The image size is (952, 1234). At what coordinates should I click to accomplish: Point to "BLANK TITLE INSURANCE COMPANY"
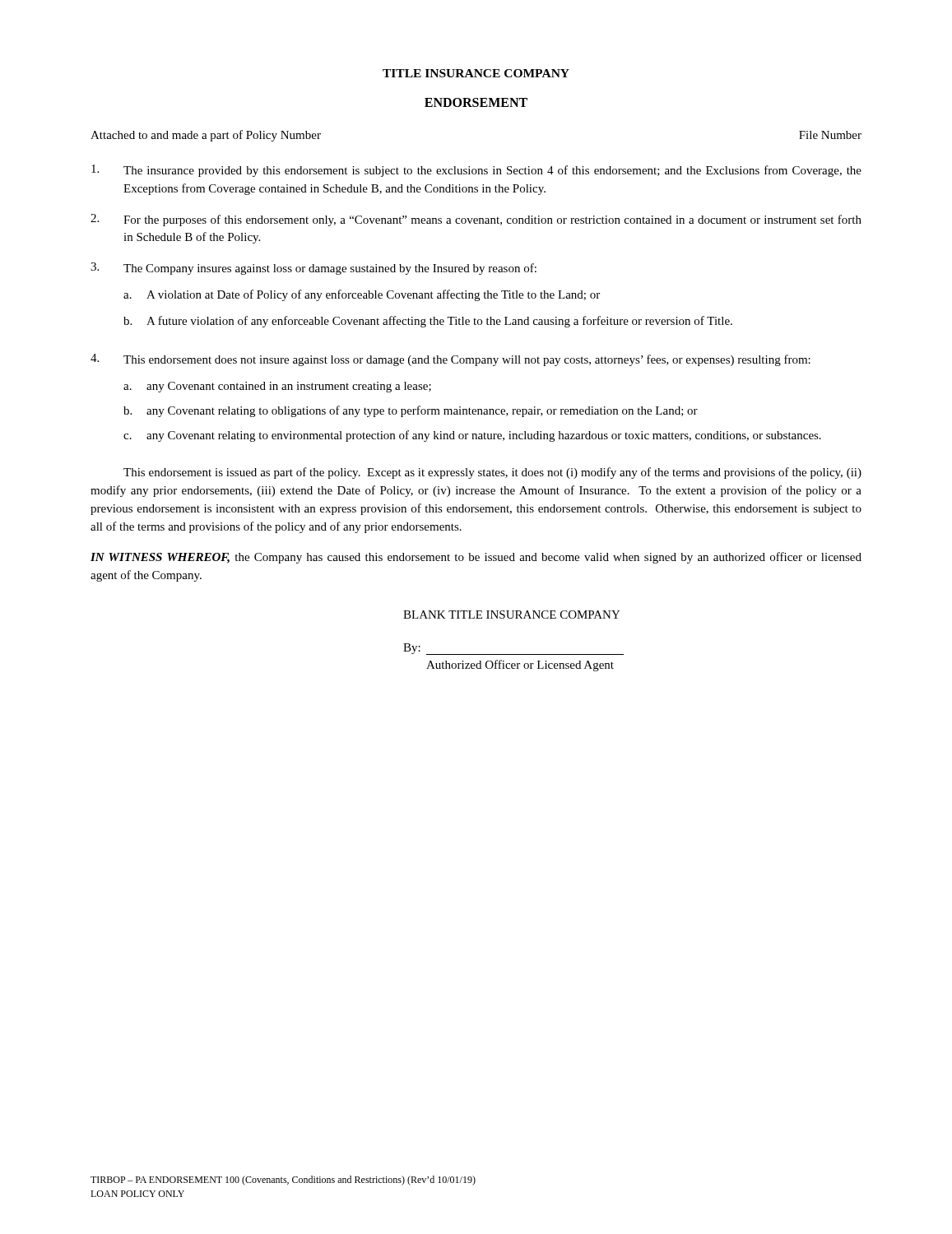click(512, 614)
